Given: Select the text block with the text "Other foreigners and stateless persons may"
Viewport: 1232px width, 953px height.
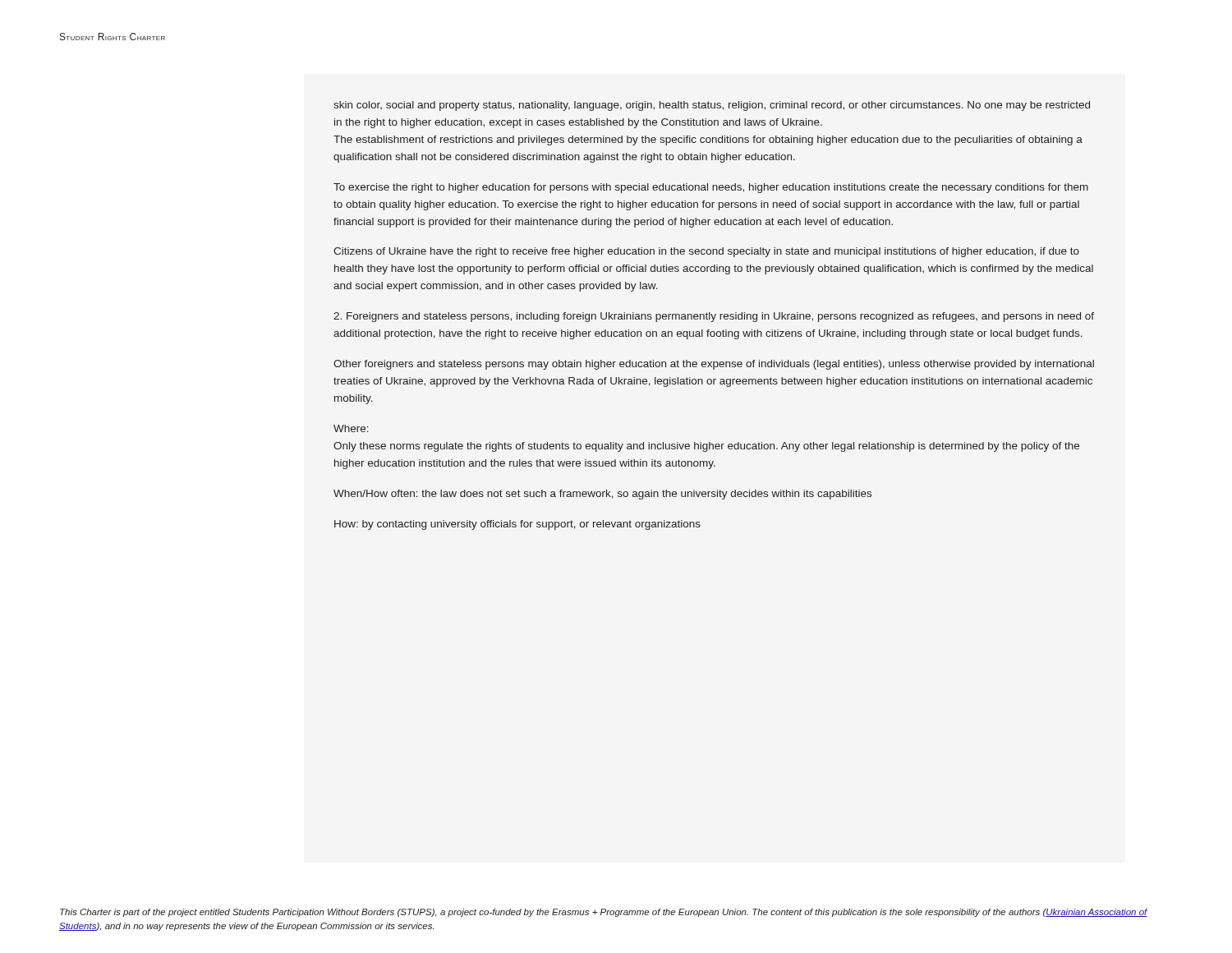Looking at the screenshot, I should [715, 382].
